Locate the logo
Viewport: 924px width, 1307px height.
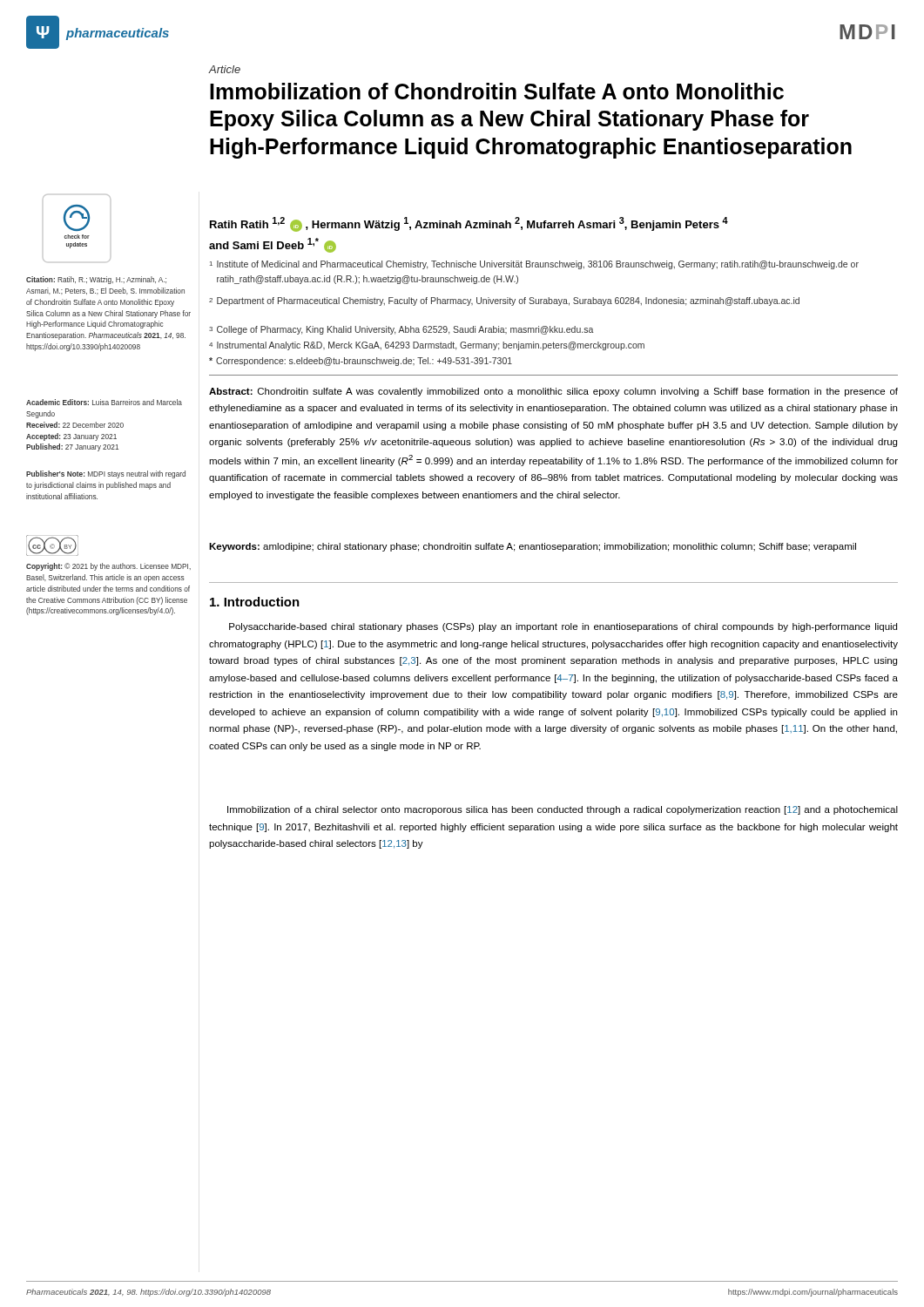pos(52,545)
